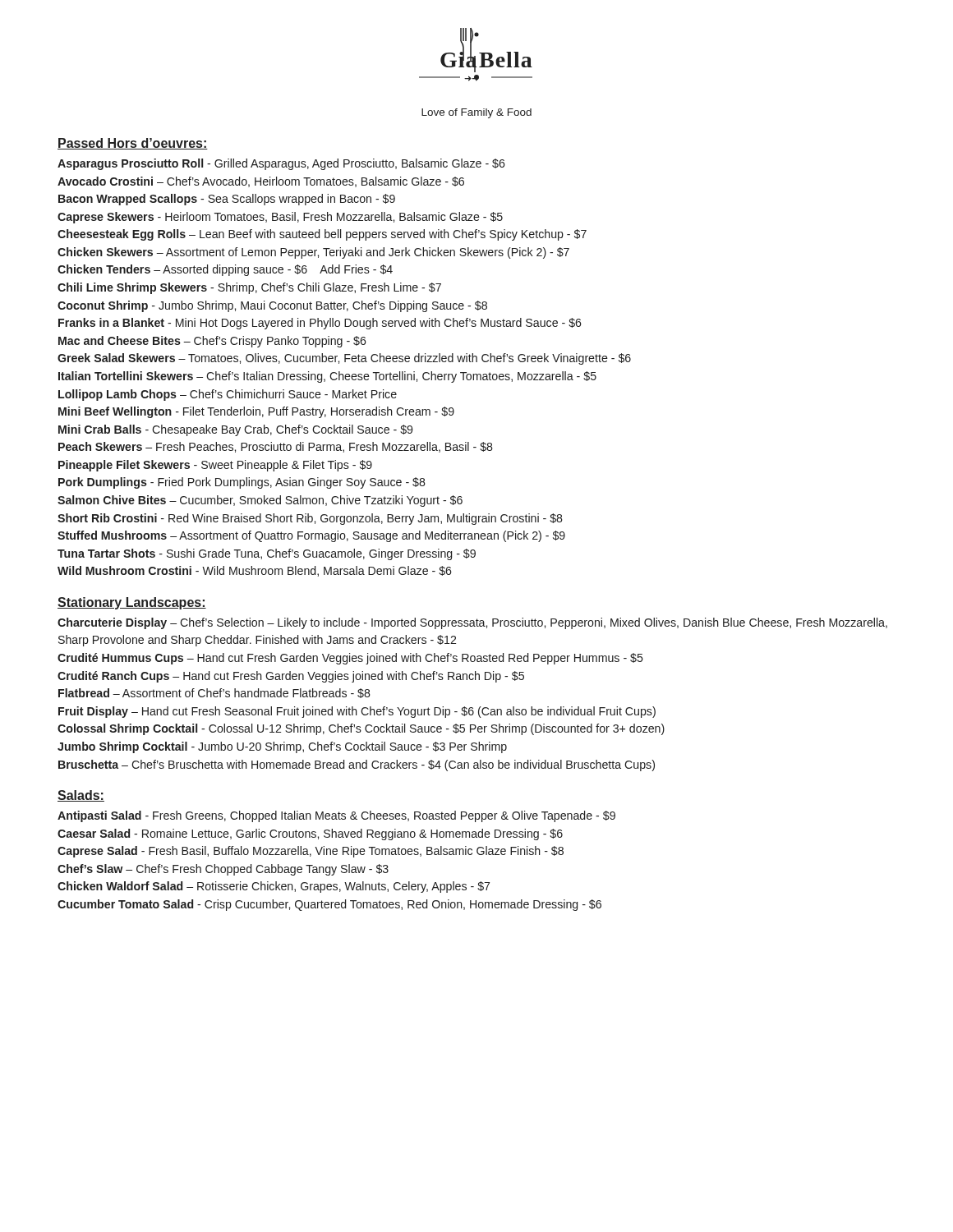Screen dimensions: 1232x953
Task: Locate the block starting "Wild Mushroom Crostini - Wild Mushroom Blend,"
Action: [255, 571]
